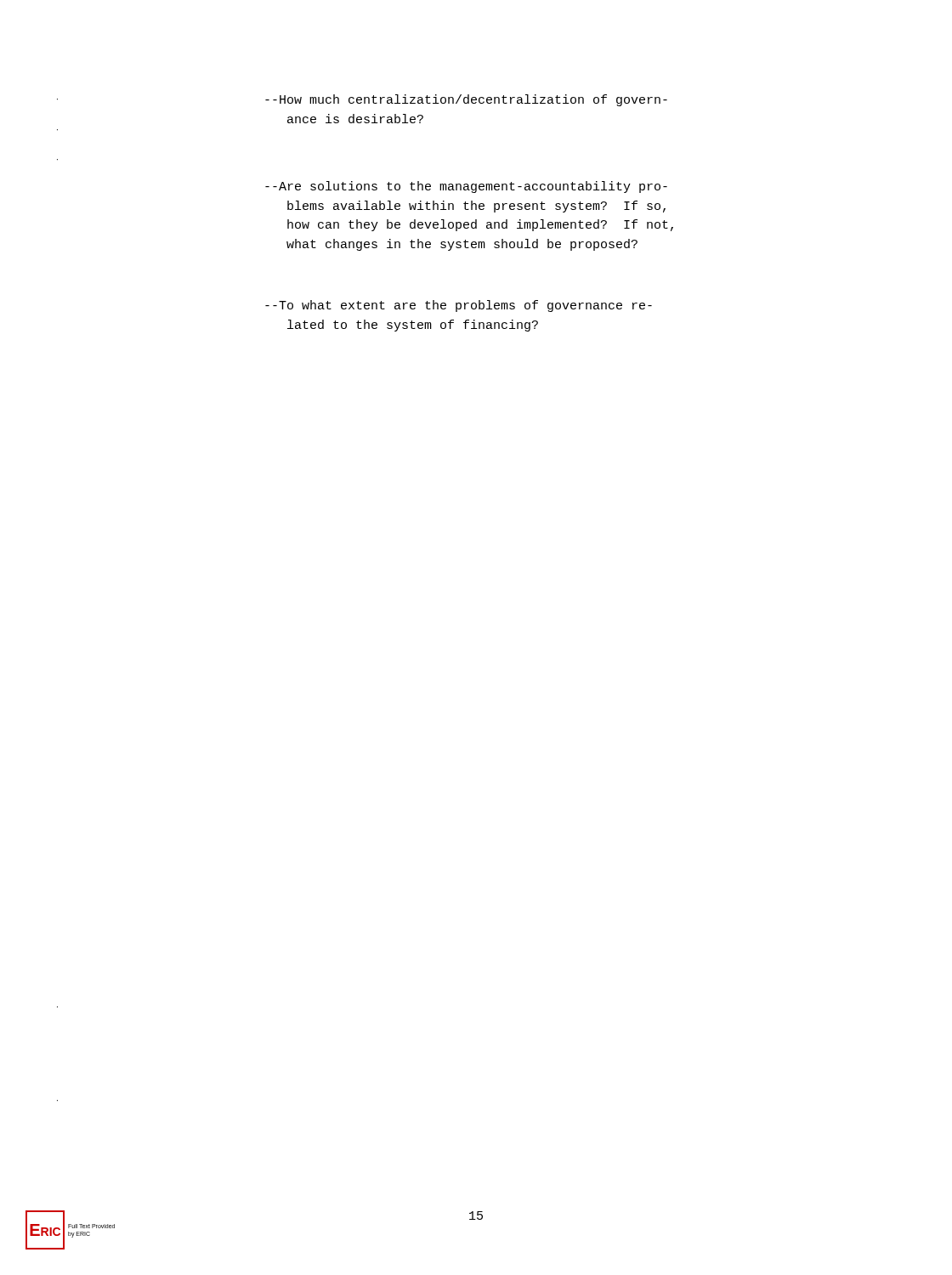Select the list item containing "--How much centralization/decentralization of govern- ance"

pos(466,110)
